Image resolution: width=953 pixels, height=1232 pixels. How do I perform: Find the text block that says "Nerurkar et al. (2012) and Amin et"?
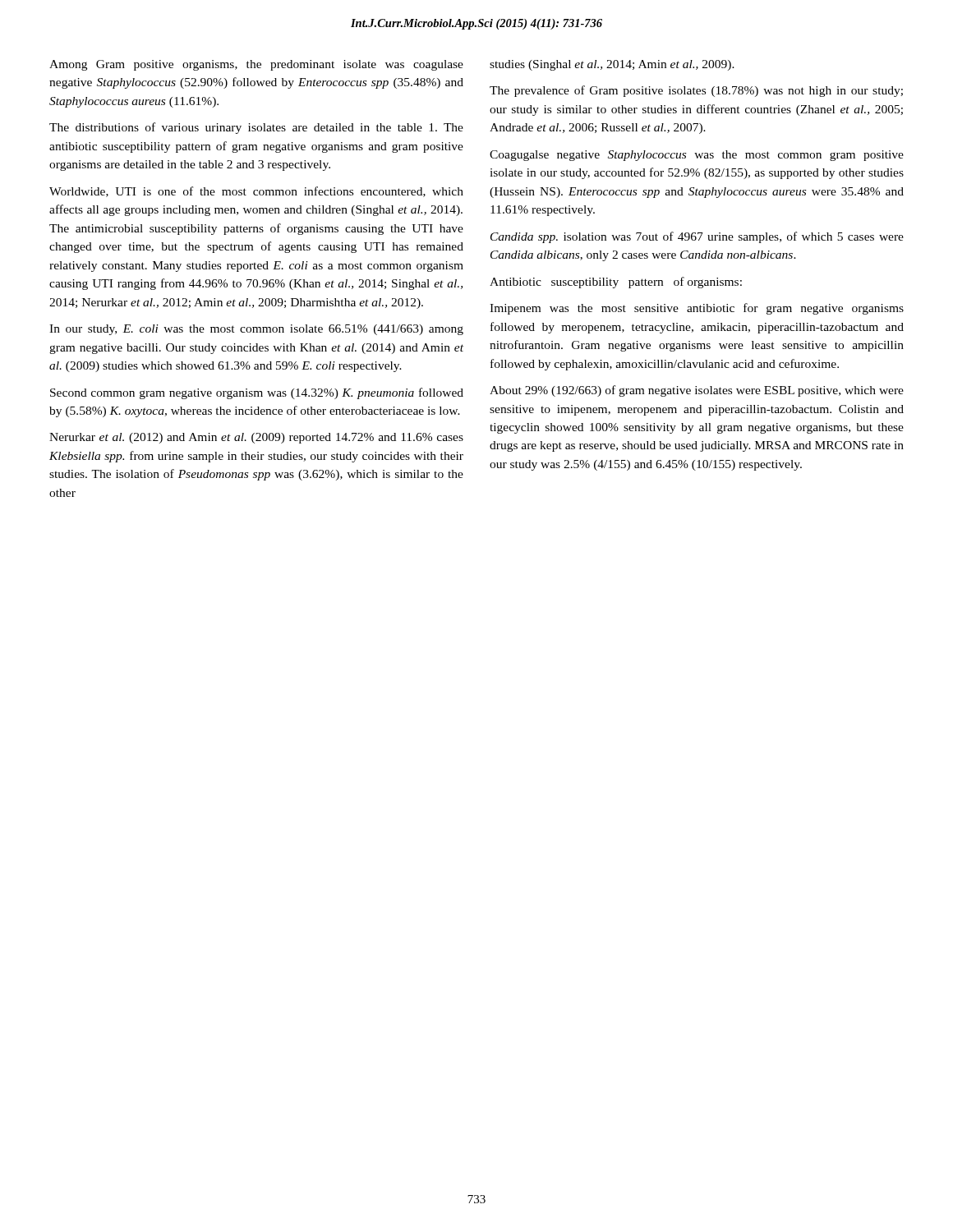[256, 465]
